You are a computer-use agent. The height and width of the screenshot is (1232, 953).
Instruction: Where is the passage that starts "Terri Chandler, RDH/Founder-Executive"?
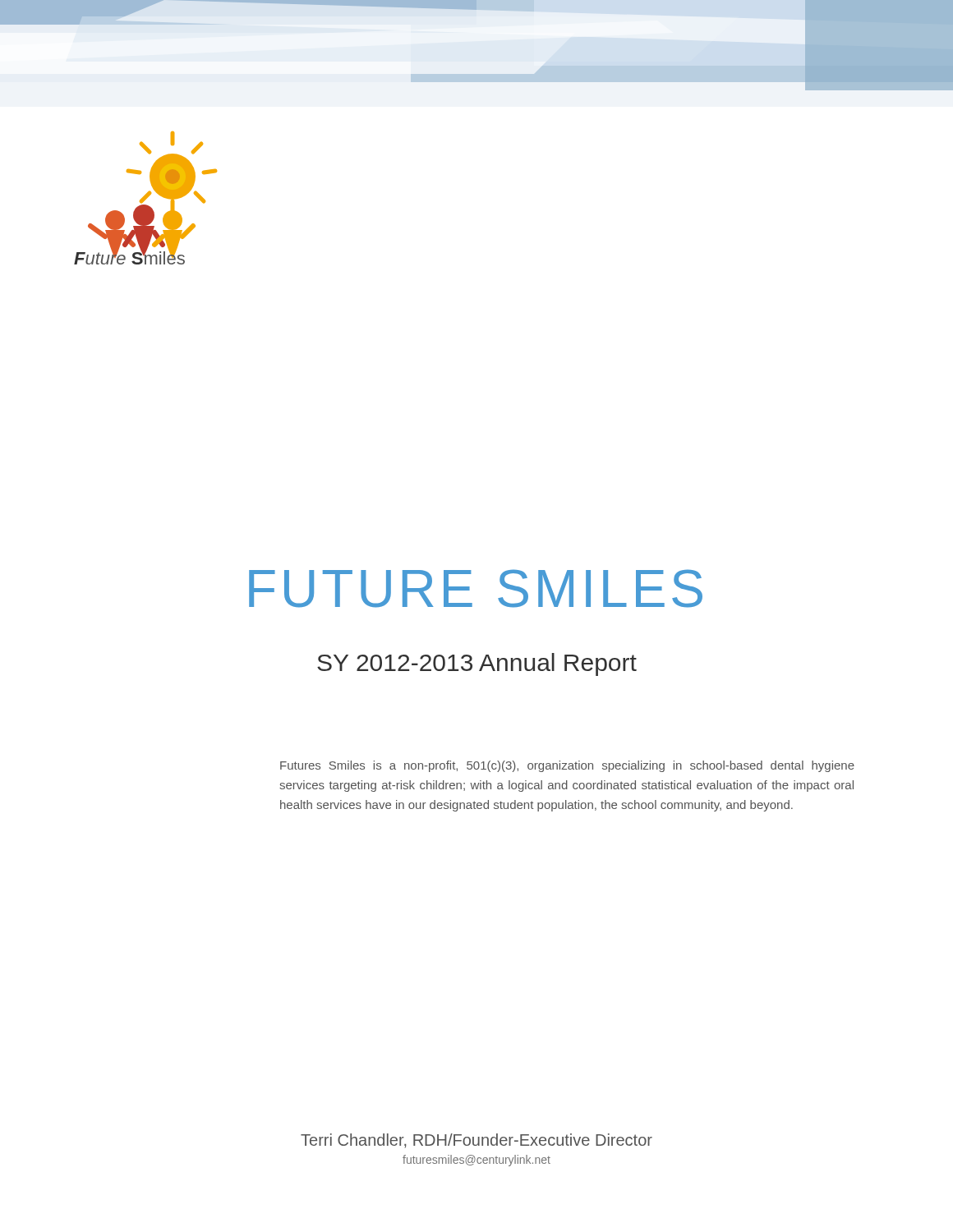coord(476,1149)
